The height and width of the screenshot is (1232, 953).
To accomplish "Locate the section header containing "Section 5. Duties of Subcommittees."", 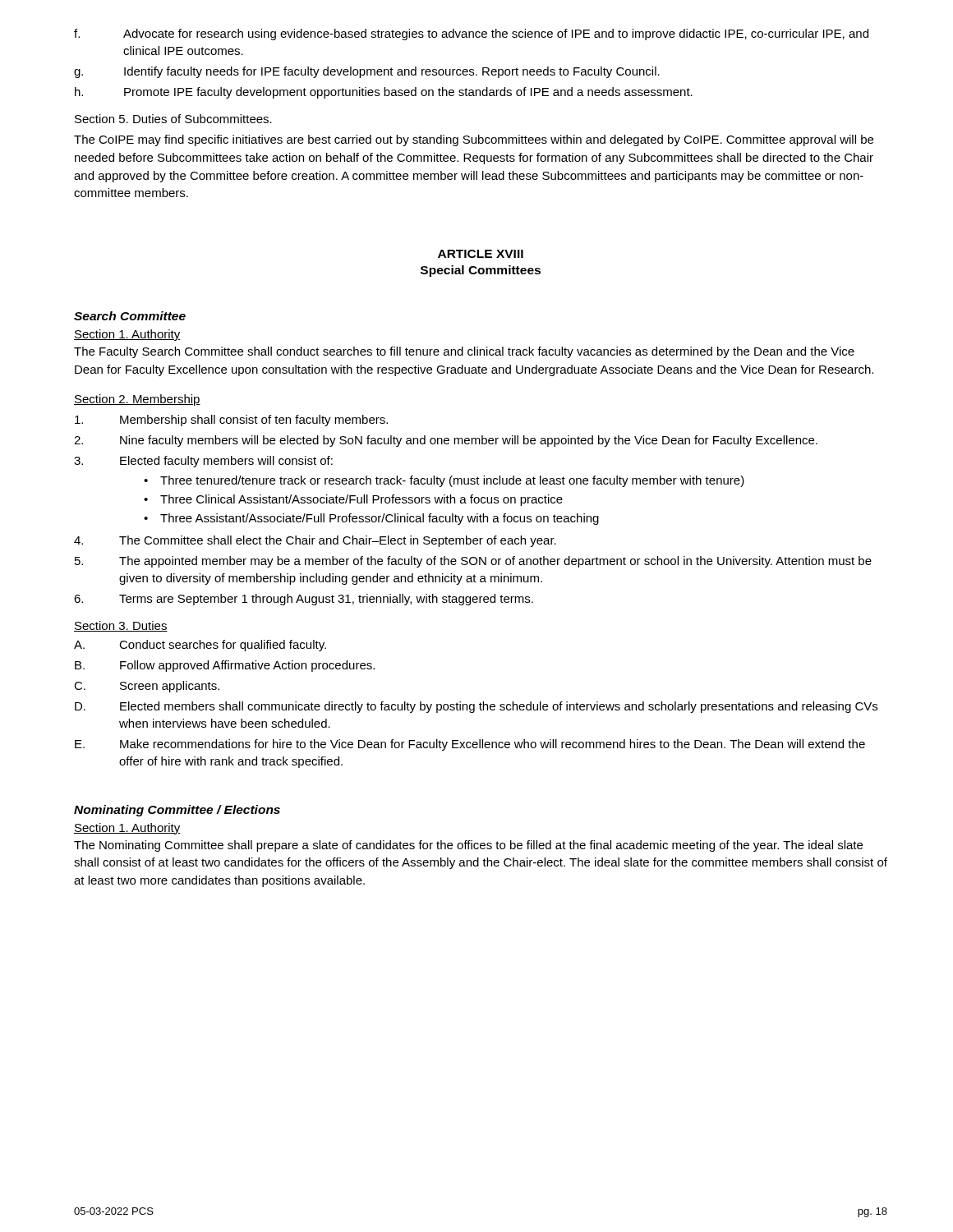I will click(173, 119).
